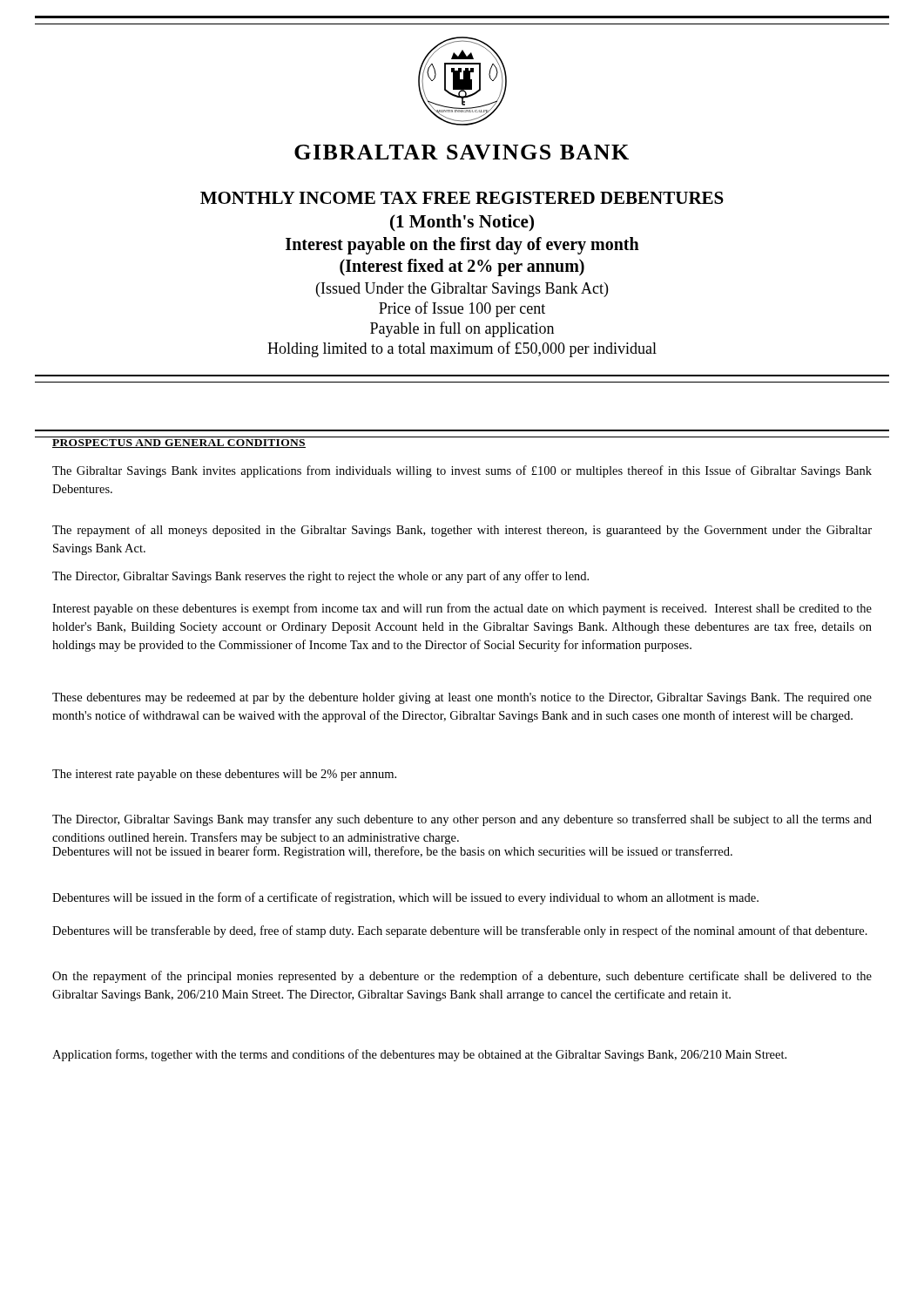Find the element starting "On the repayment of the principal monies represented"

pos(462,985)
